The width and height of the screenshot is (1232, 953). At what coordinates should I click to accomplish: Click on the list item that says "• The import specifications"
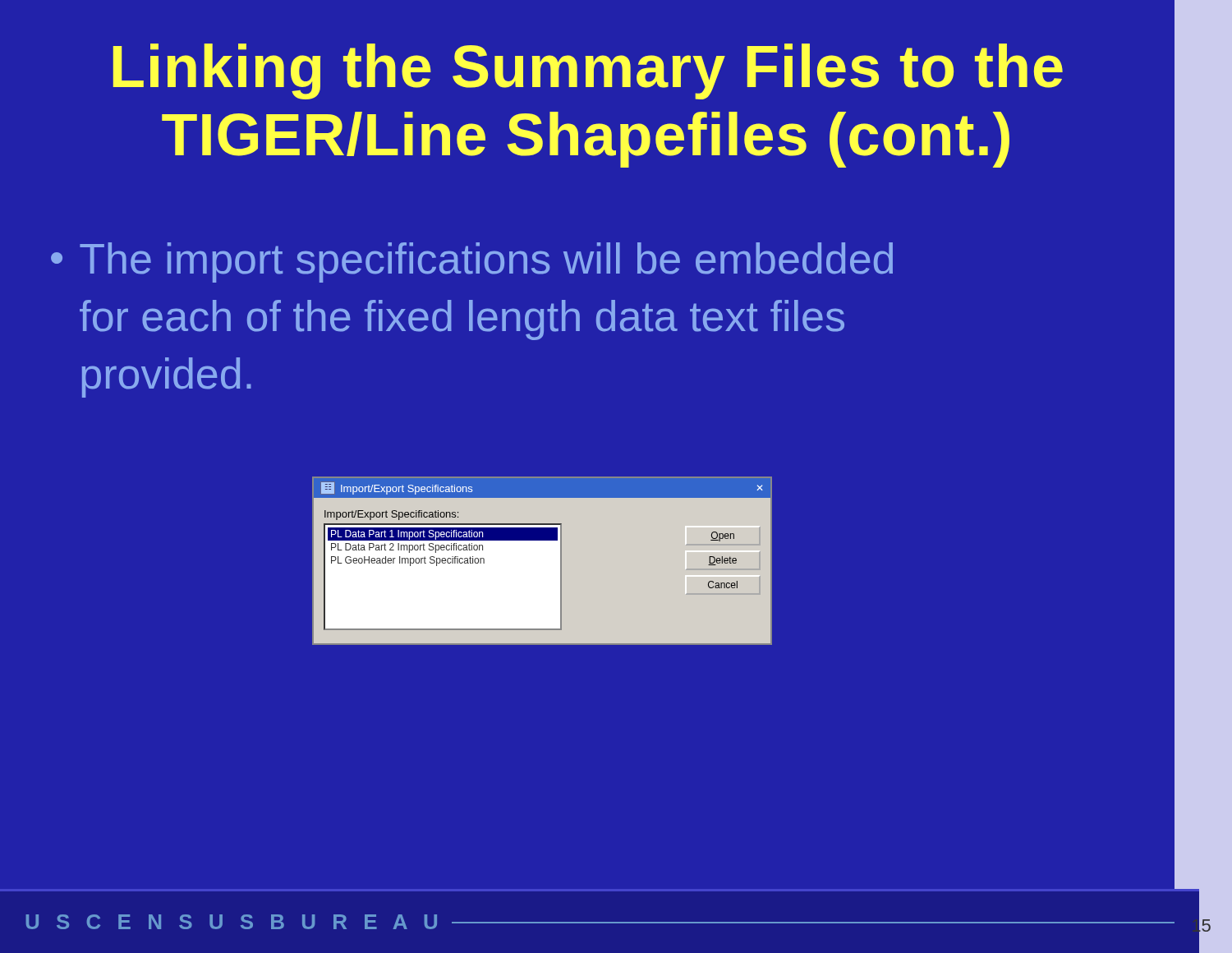tap(583, 317)
